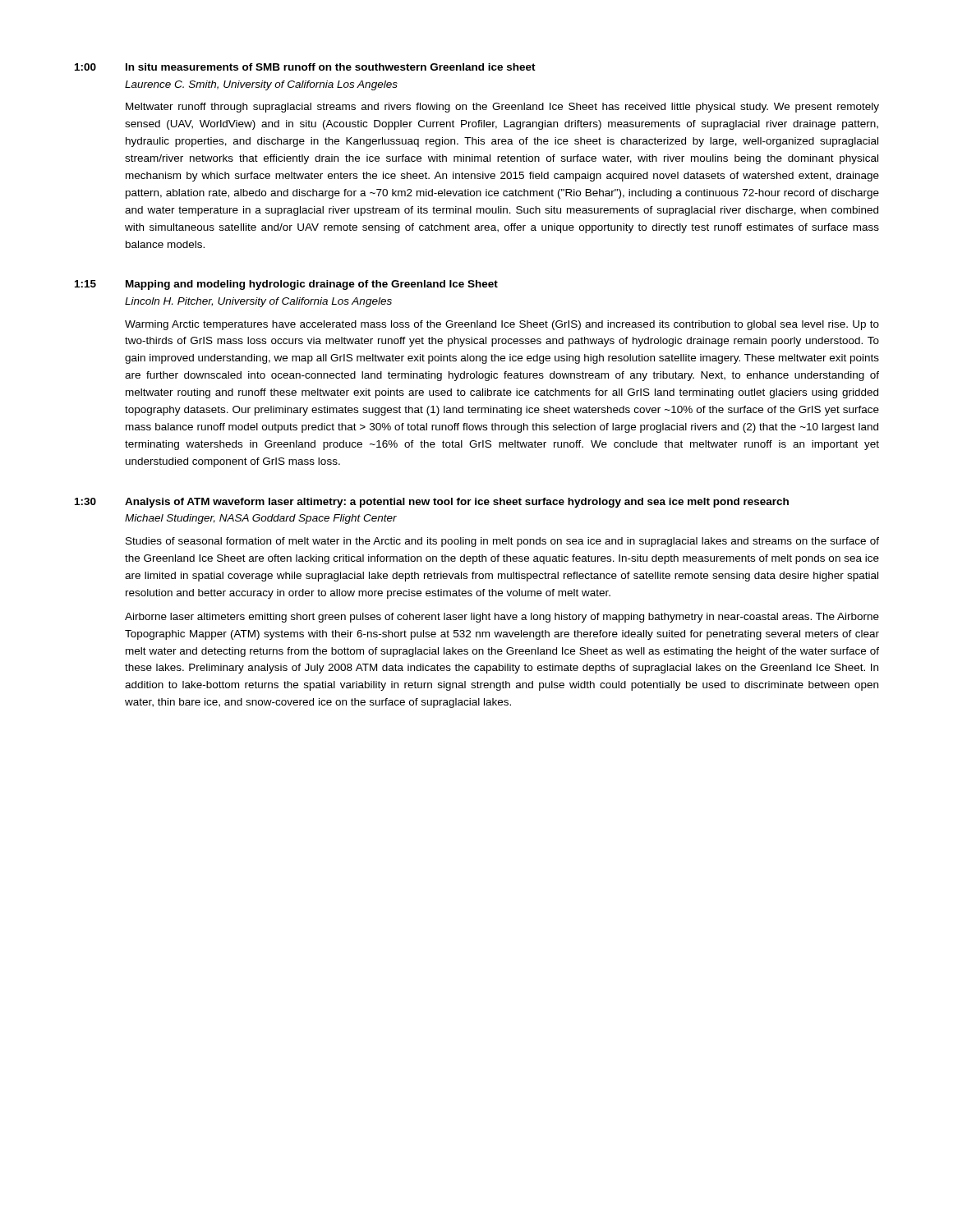Click on the text starting "Laurence C. Smith, University of California Los Angeles"

261,85
